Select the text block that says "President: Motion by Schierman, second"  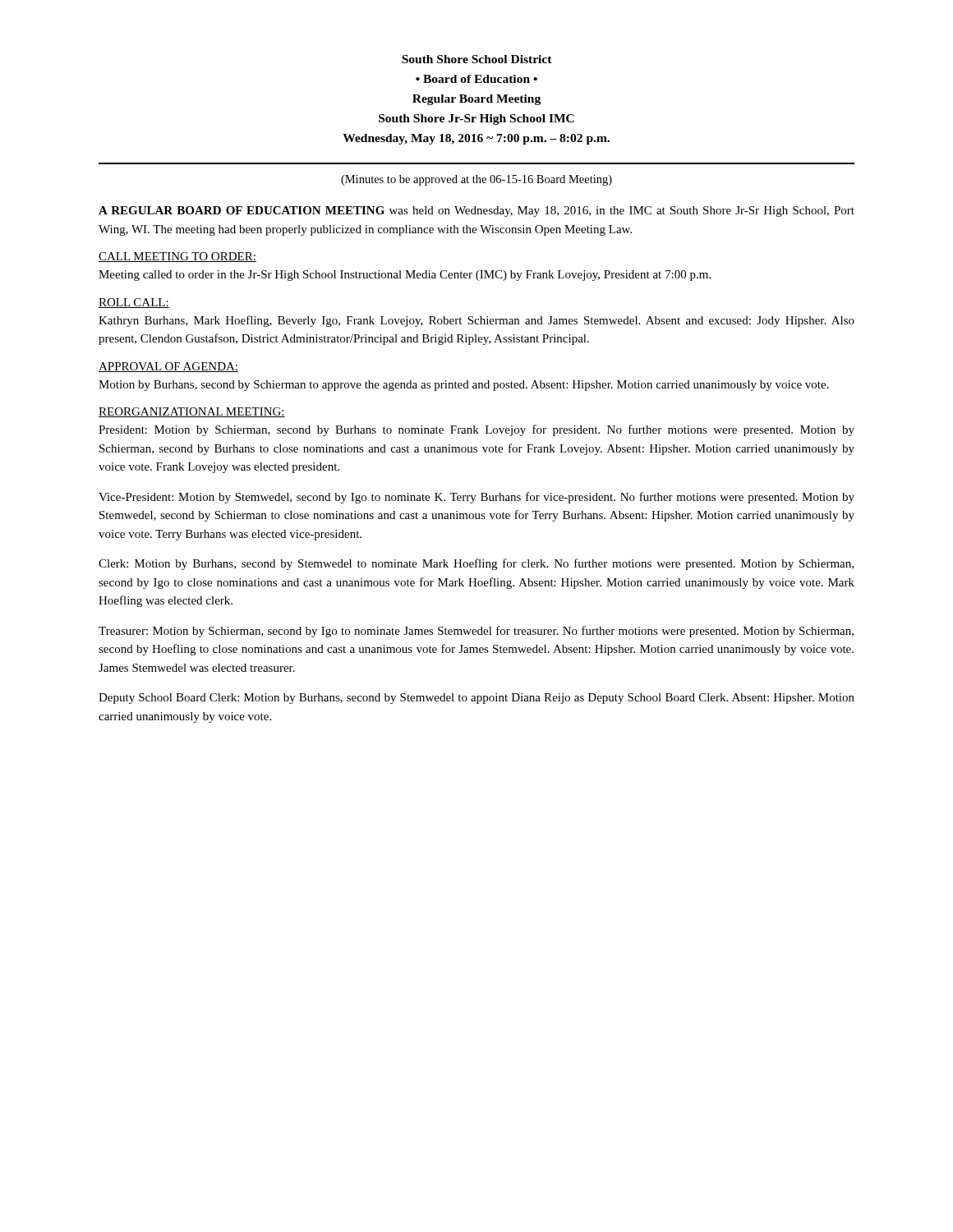coord(476,448)
